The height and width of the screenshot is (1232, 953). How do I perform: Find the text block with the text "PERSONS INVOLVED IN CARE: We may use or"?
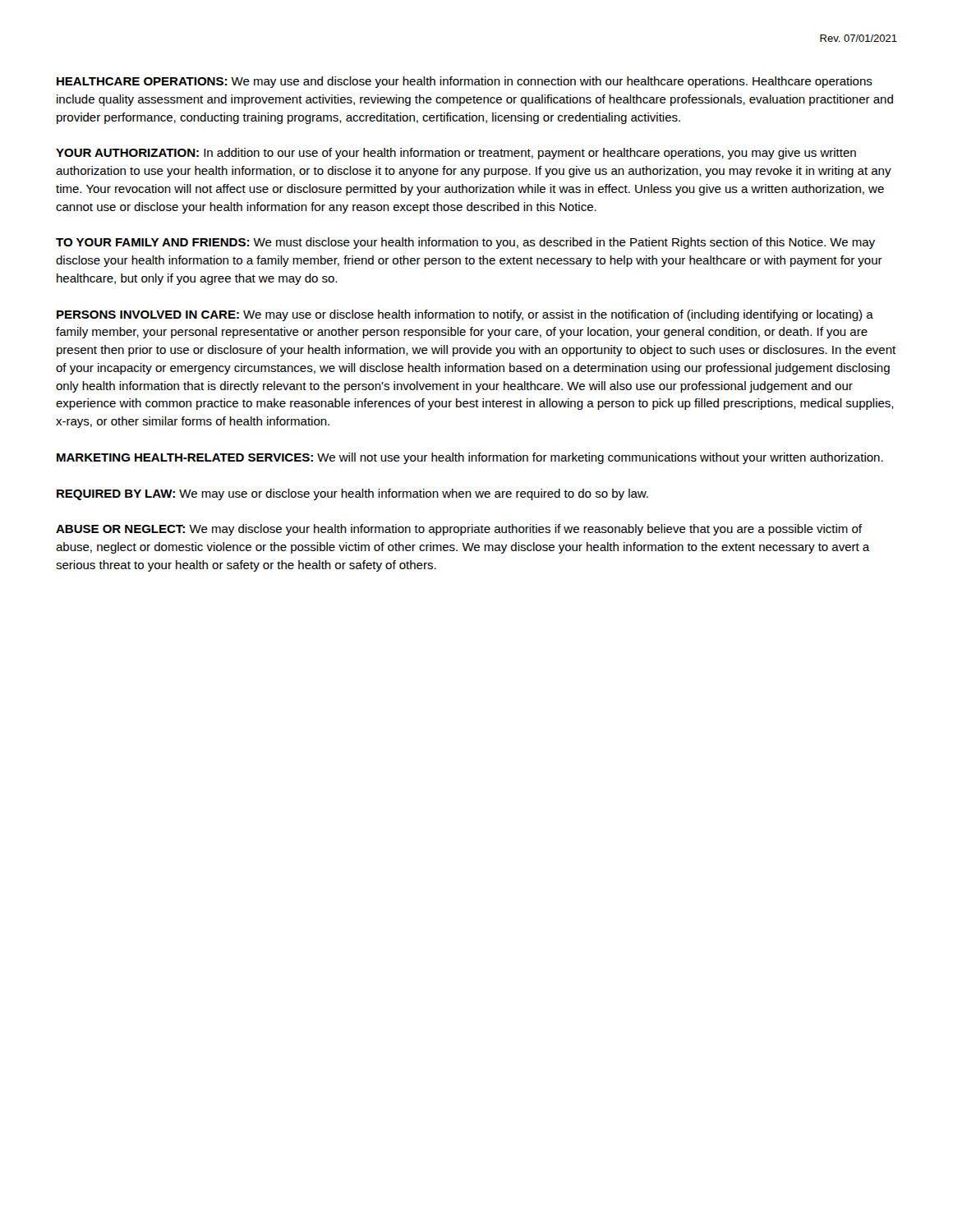[x=476, y=367]
